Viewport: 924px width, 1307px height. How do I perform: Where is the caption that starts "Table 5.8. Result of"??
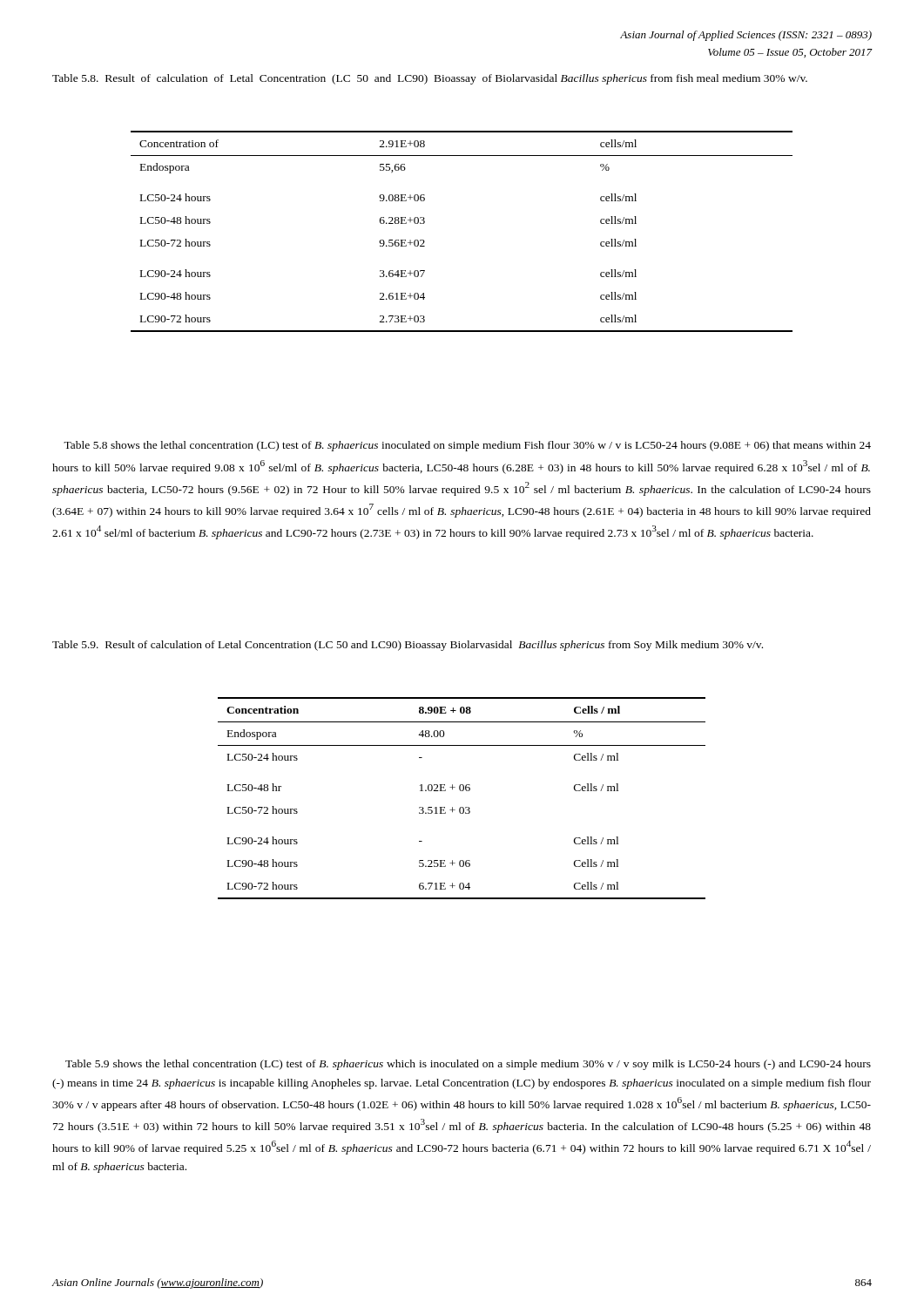(x=430, y=78)
